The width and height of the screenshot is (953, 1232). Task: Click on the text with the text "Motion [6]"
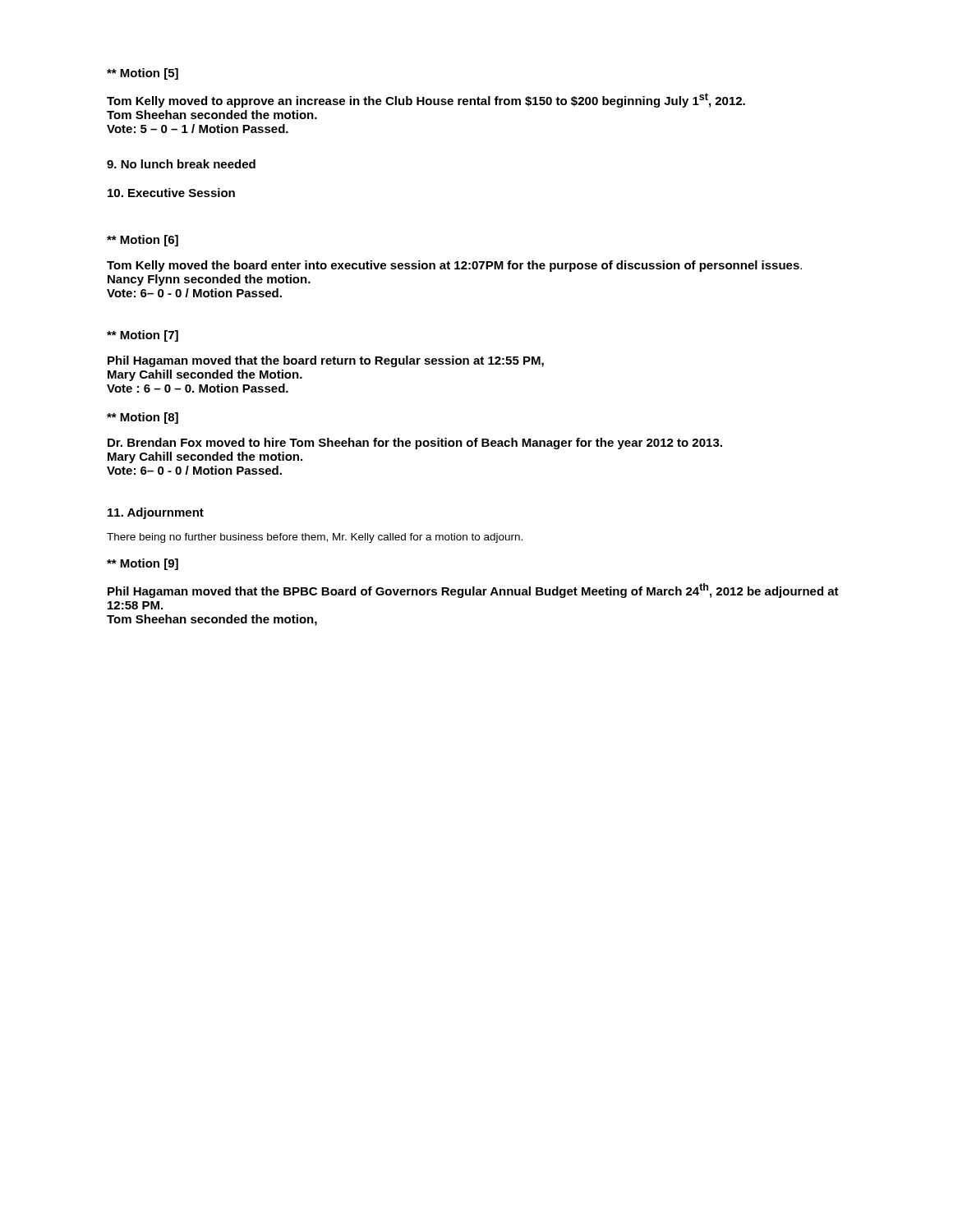pyautogui.click(x=143, y=239)
